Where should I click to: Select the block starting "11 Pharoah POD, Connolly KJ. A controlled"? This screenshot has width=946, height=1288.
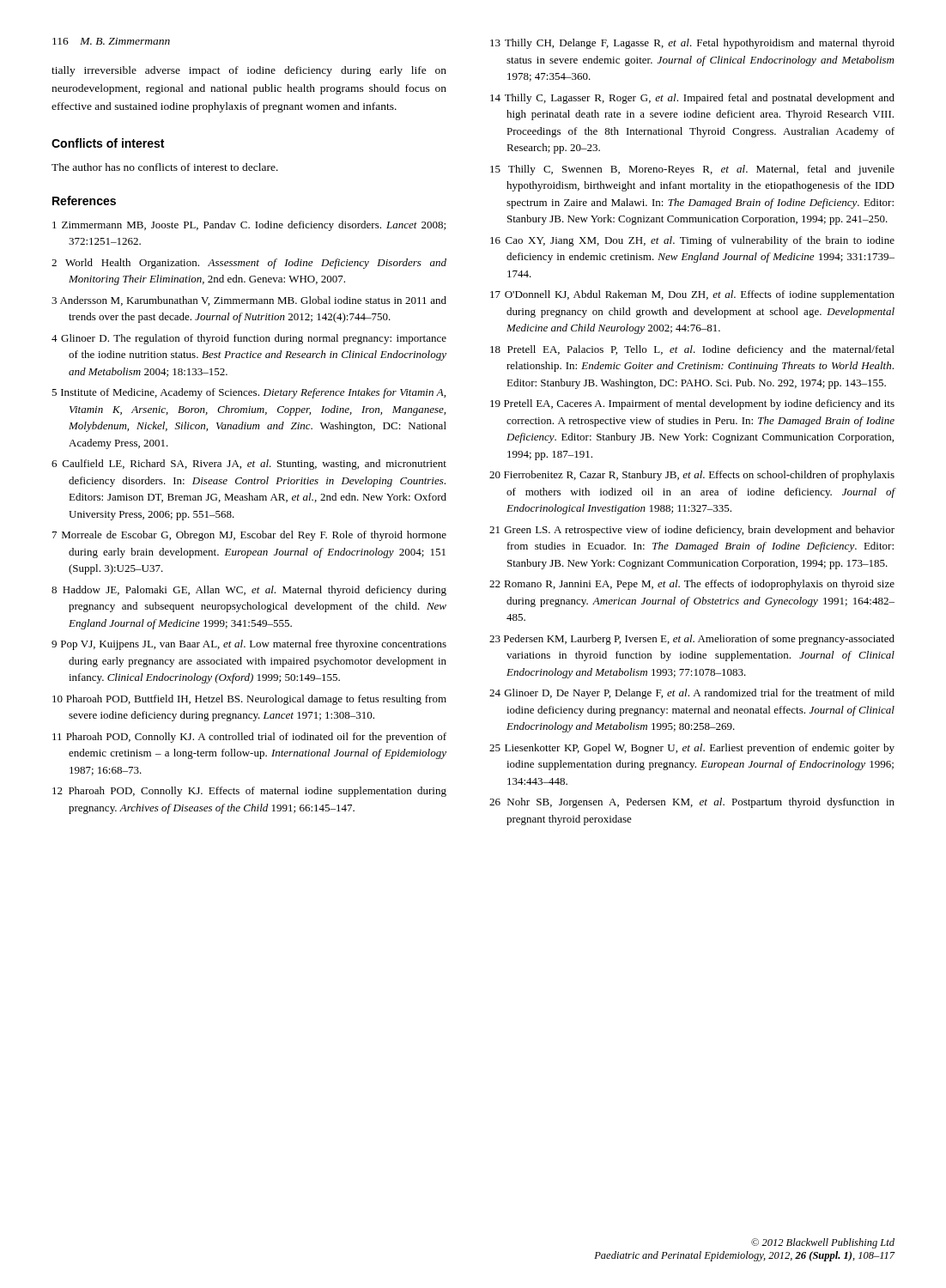(249, 753)
